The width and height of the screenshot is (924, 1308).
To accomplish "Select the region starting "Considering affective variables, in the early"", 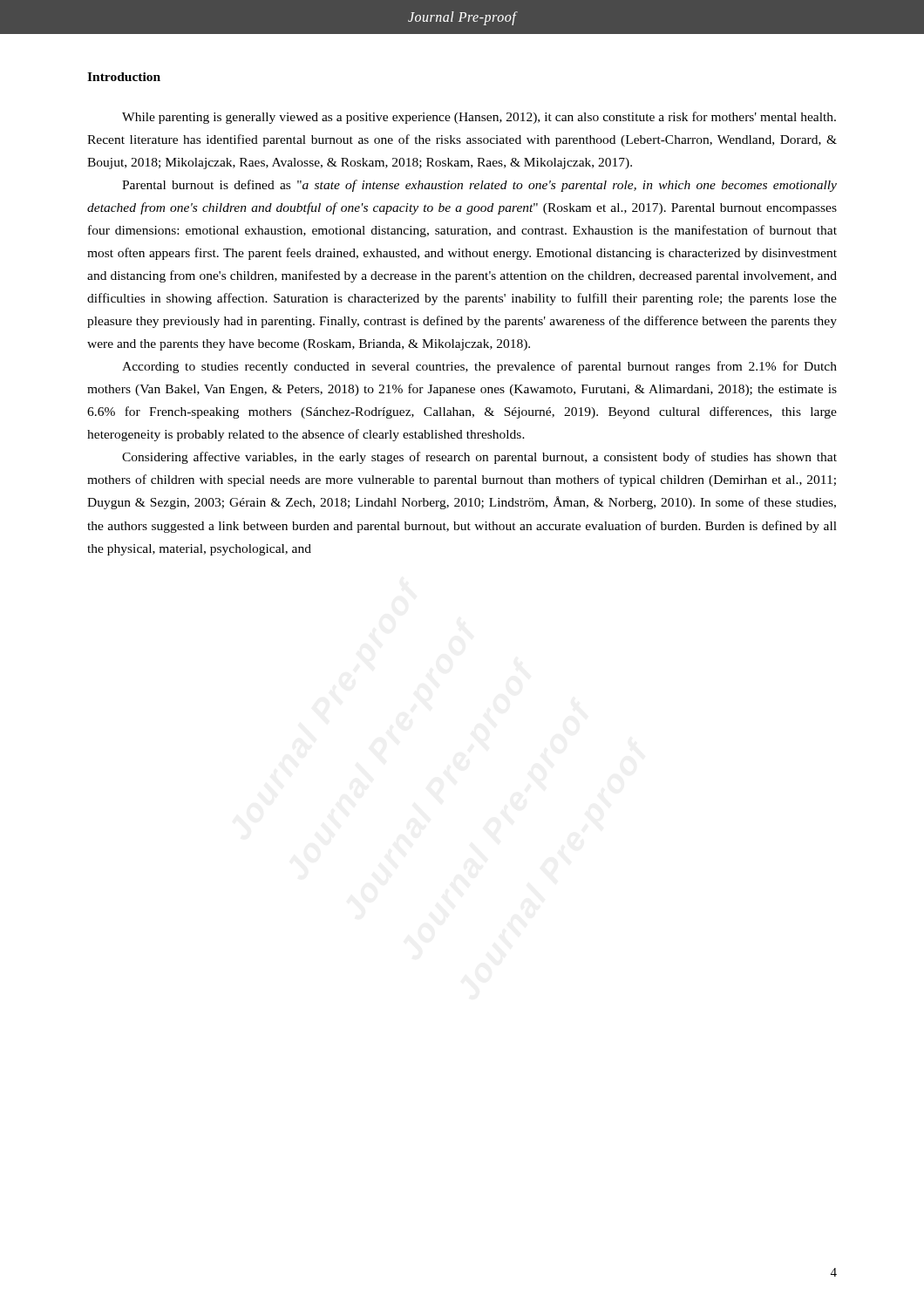I will (x=462, y=502).
